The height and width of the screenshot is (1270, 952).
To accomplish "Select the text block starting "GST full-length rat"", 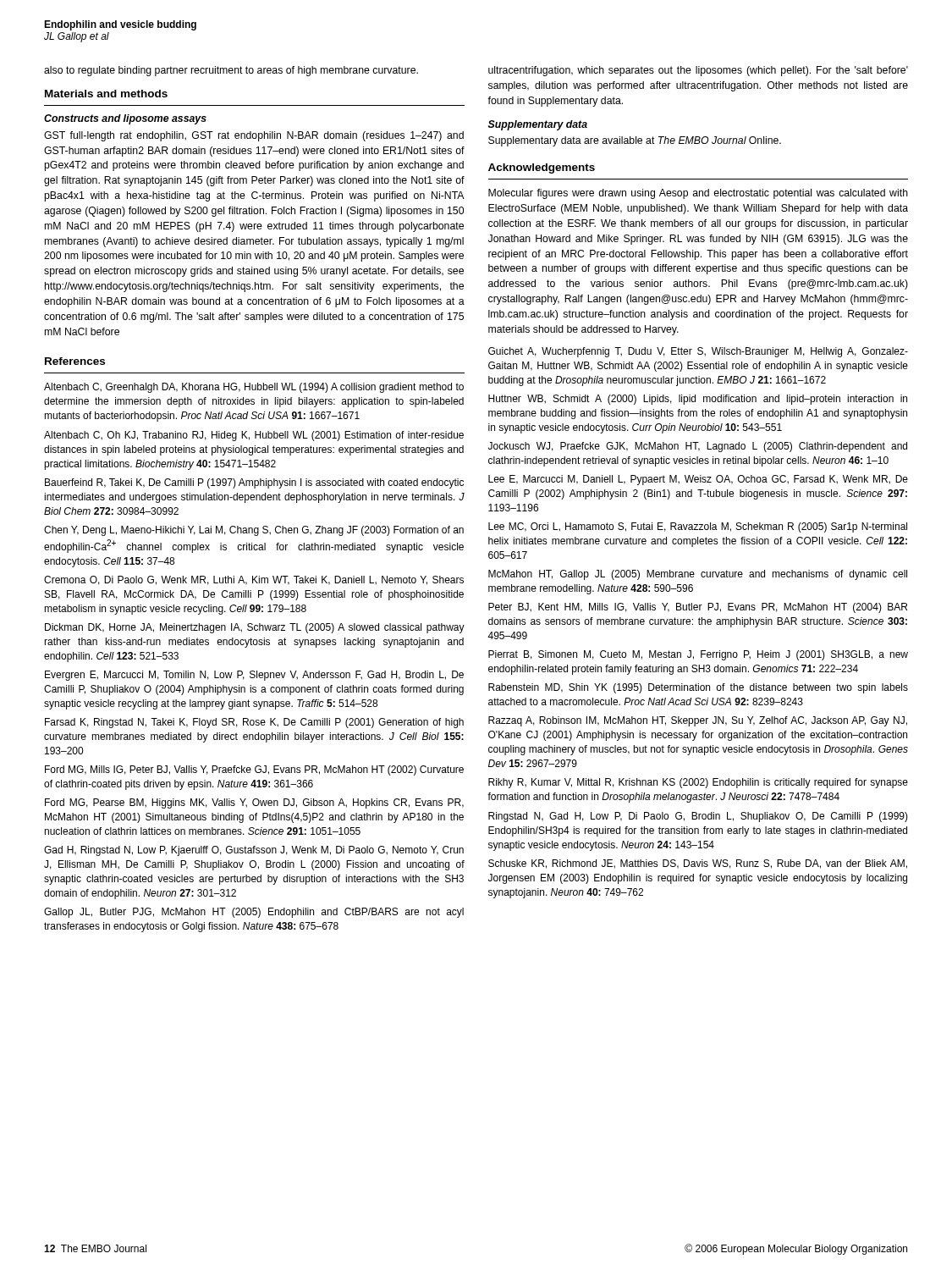I will pyautogui.click(x=254, y=234).
